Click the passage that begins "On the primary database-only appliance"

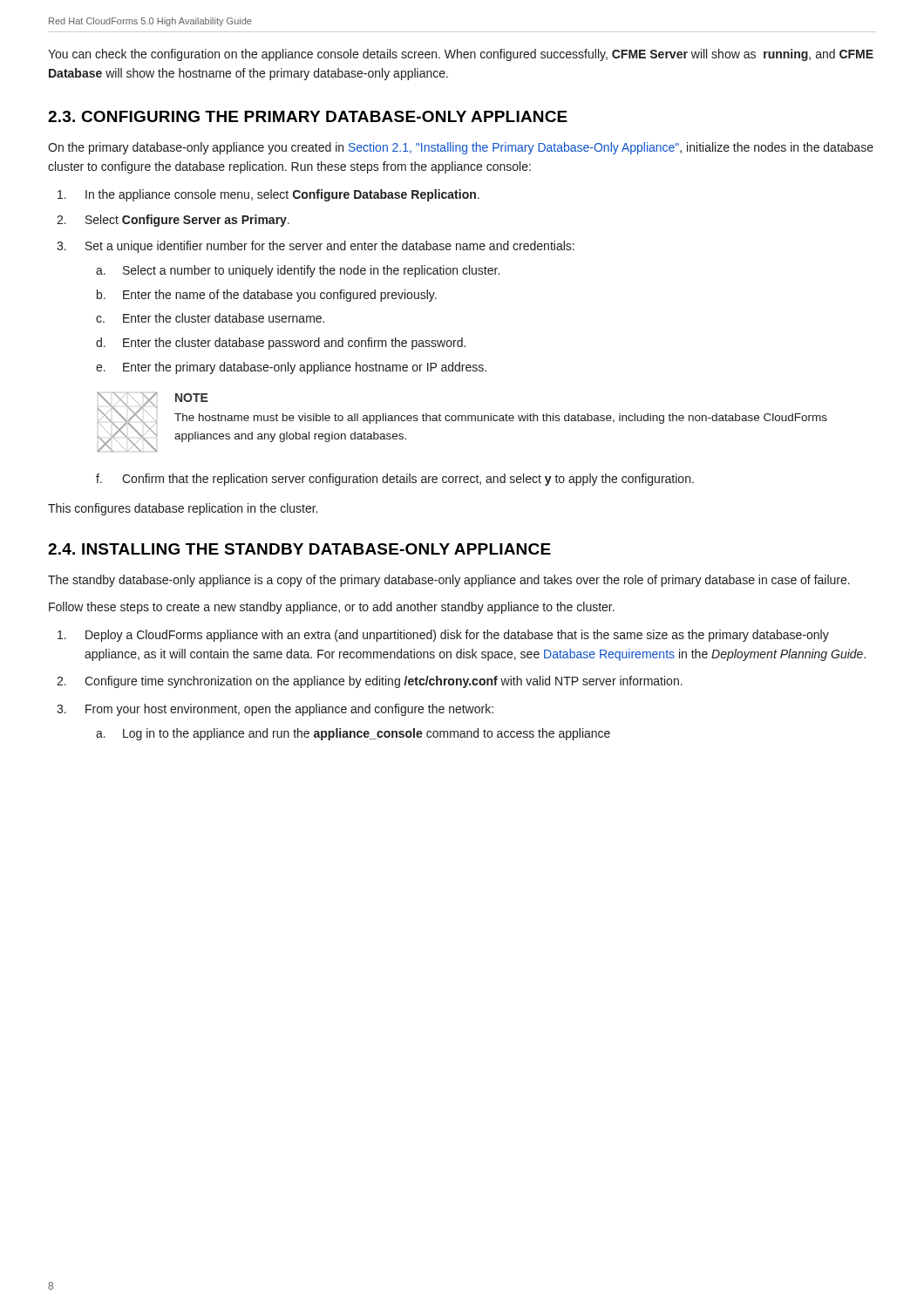pyautogui.click(x=461, y=157)
